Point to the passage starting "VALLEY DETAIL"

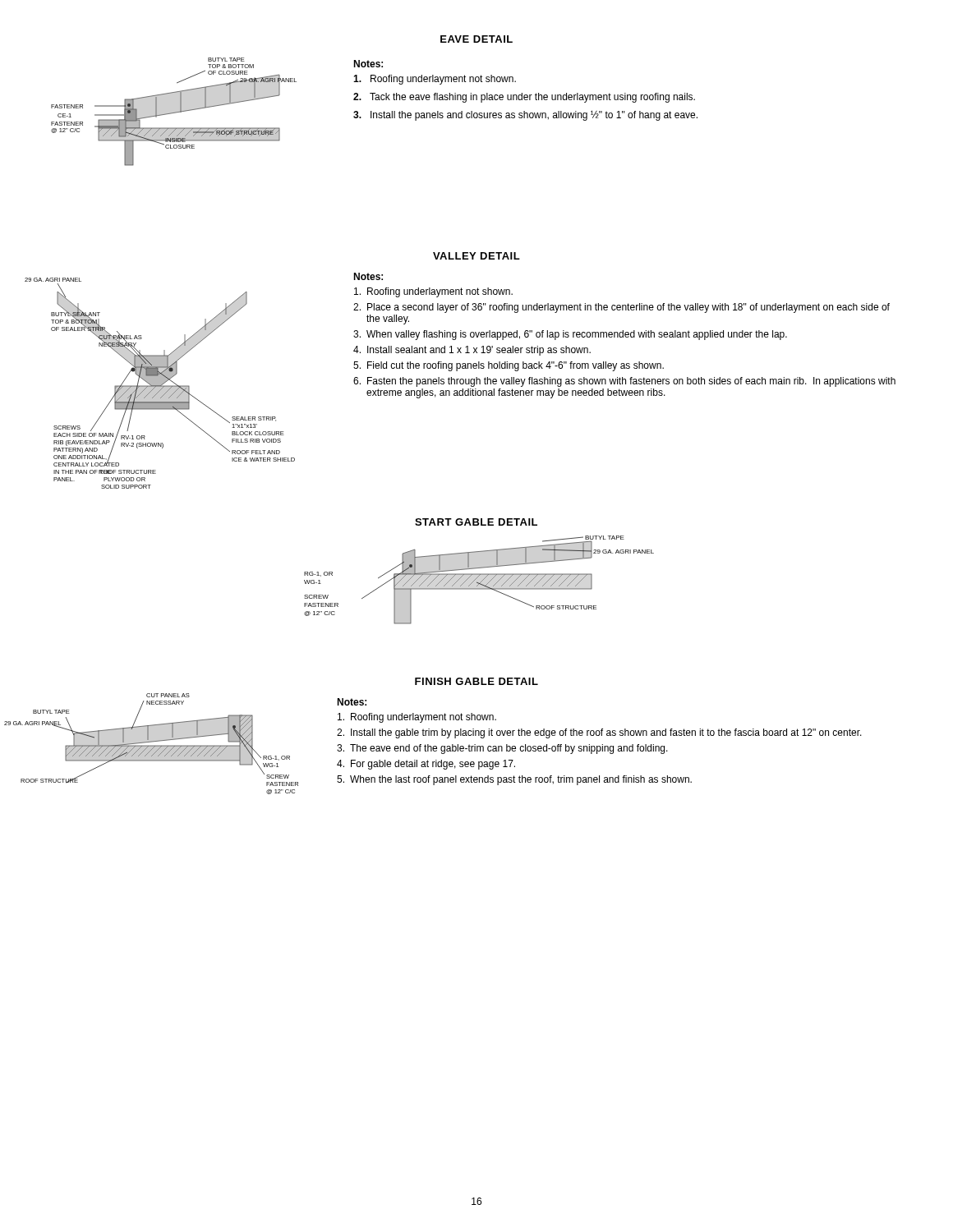[x=476, y=256]
